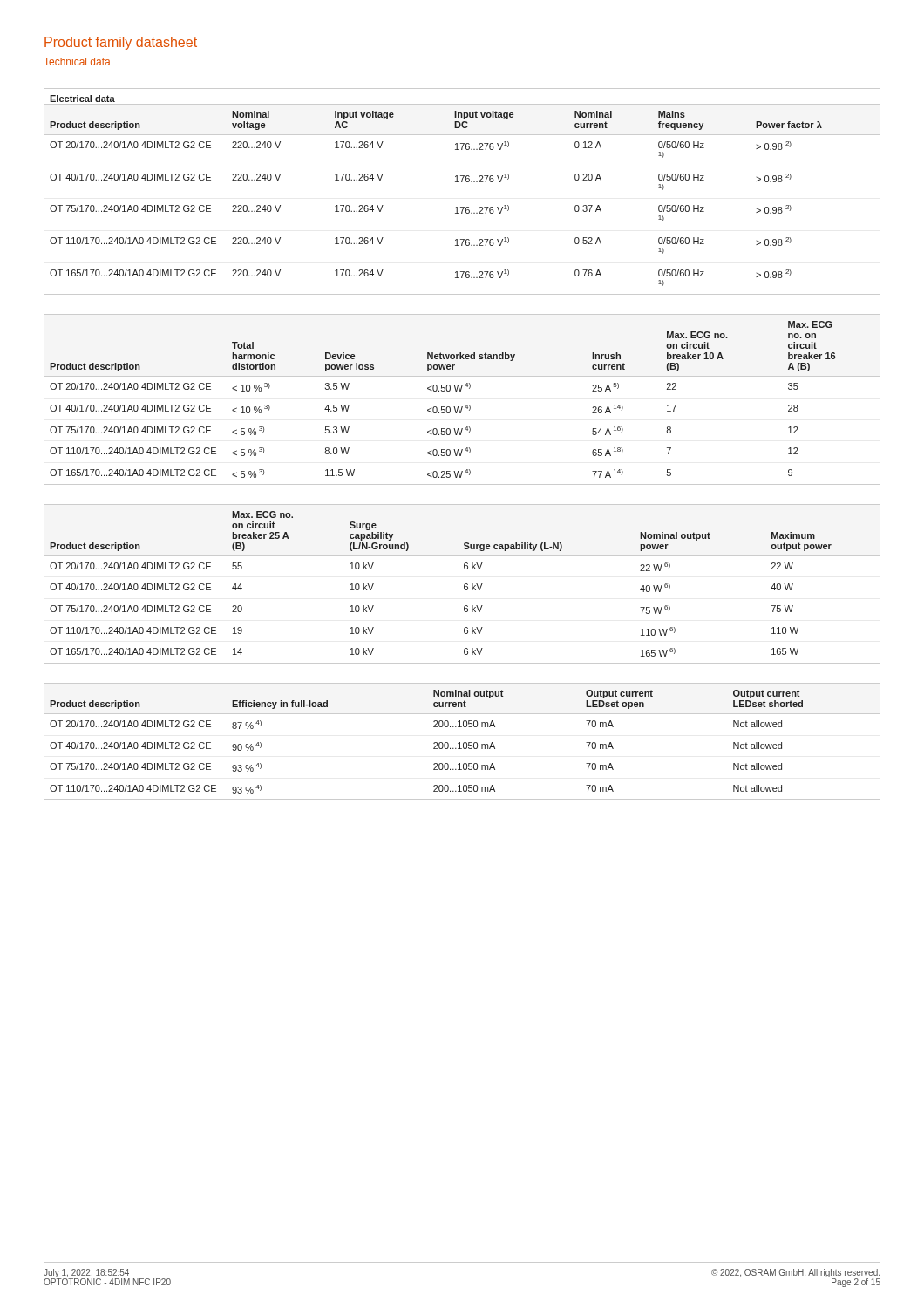Find the table that mentions "Nominal voltage"
The width and height of the screenshot is (924, 1308).
(462, 191)
